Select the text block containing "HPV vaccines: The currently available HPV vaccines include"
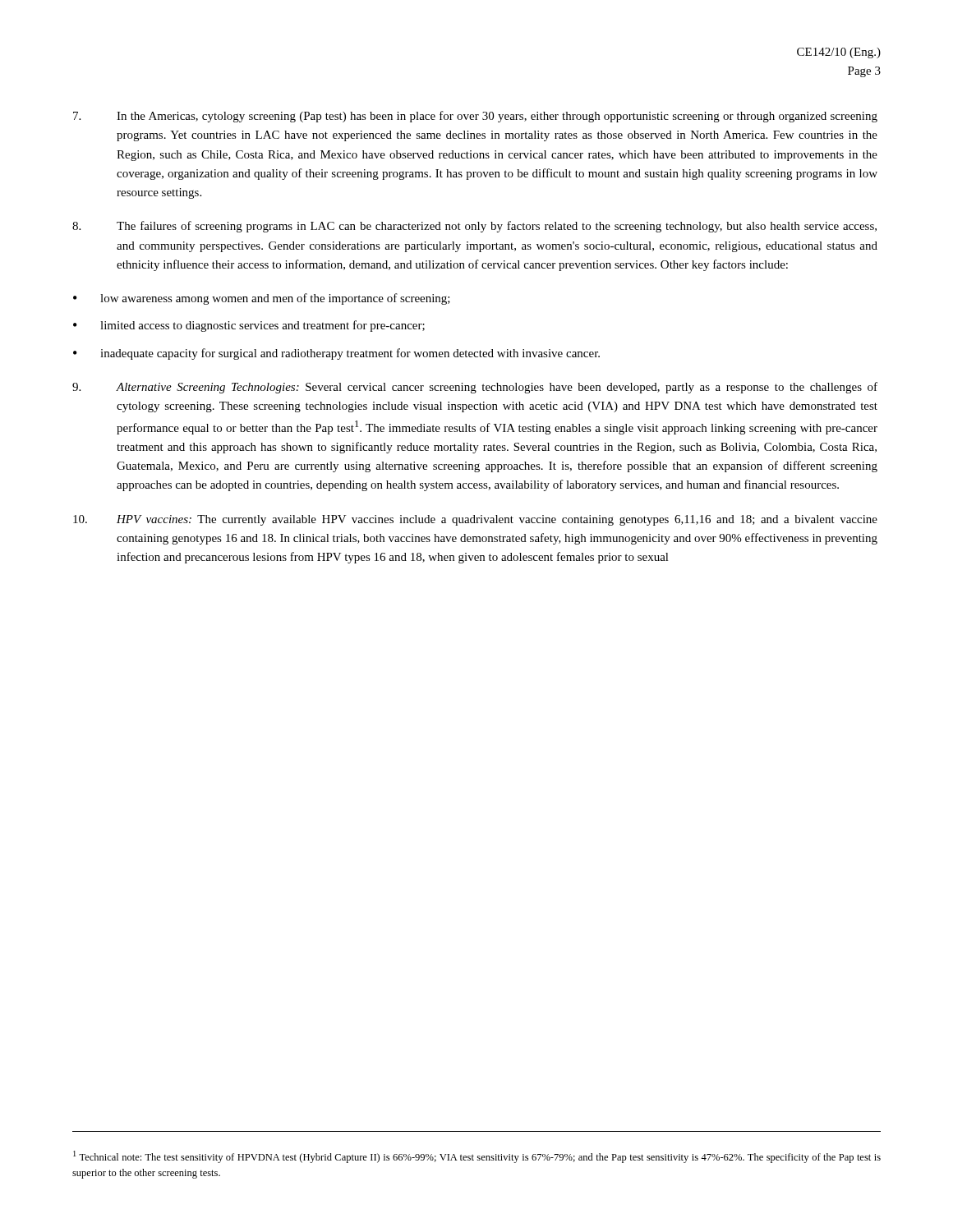The width and height of the screenshot is (953, 1232). (476, 538)
